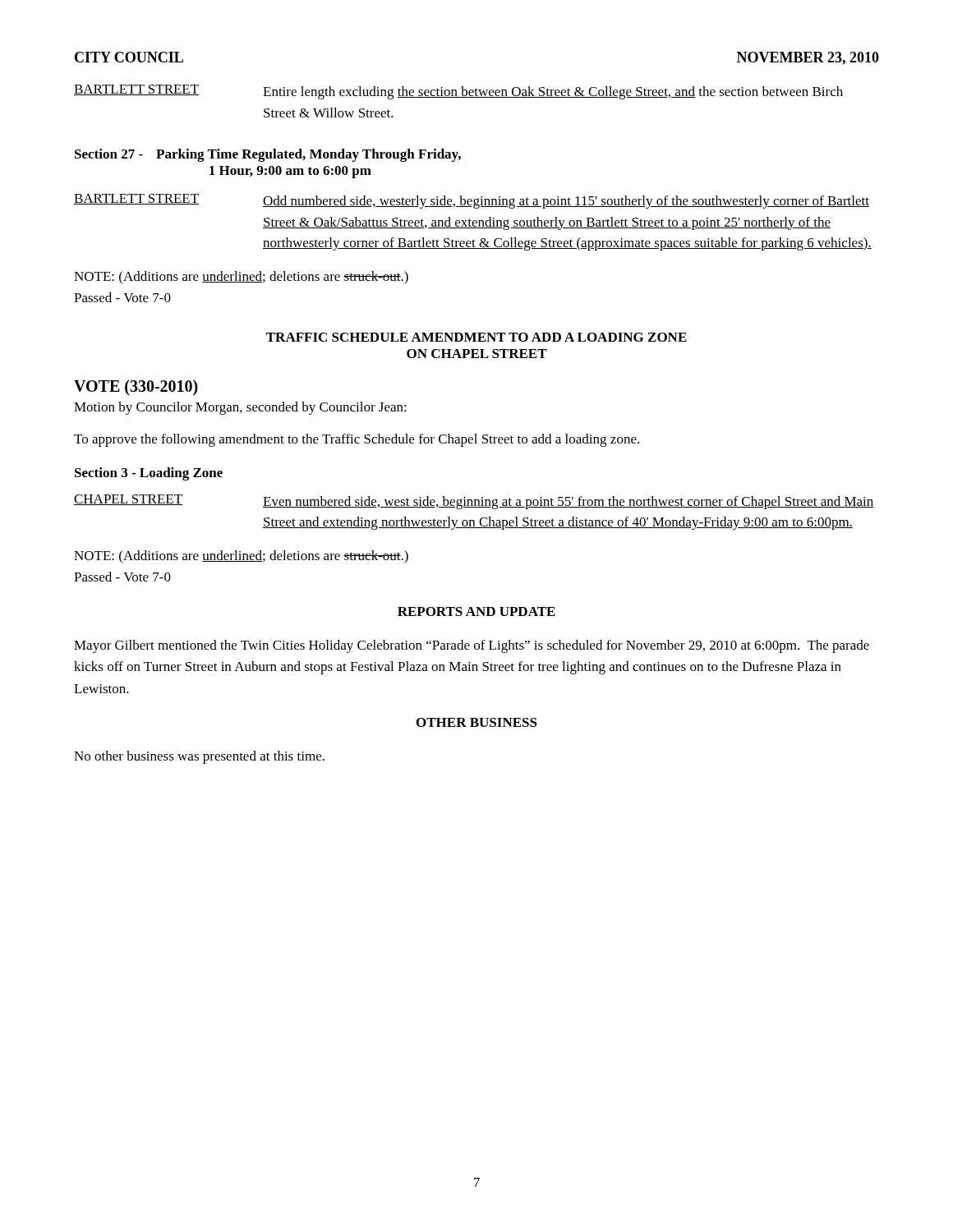Locate the element starting "Mayor Gilbert mentioned"
953x1232 pixels.
click(472, 667)
